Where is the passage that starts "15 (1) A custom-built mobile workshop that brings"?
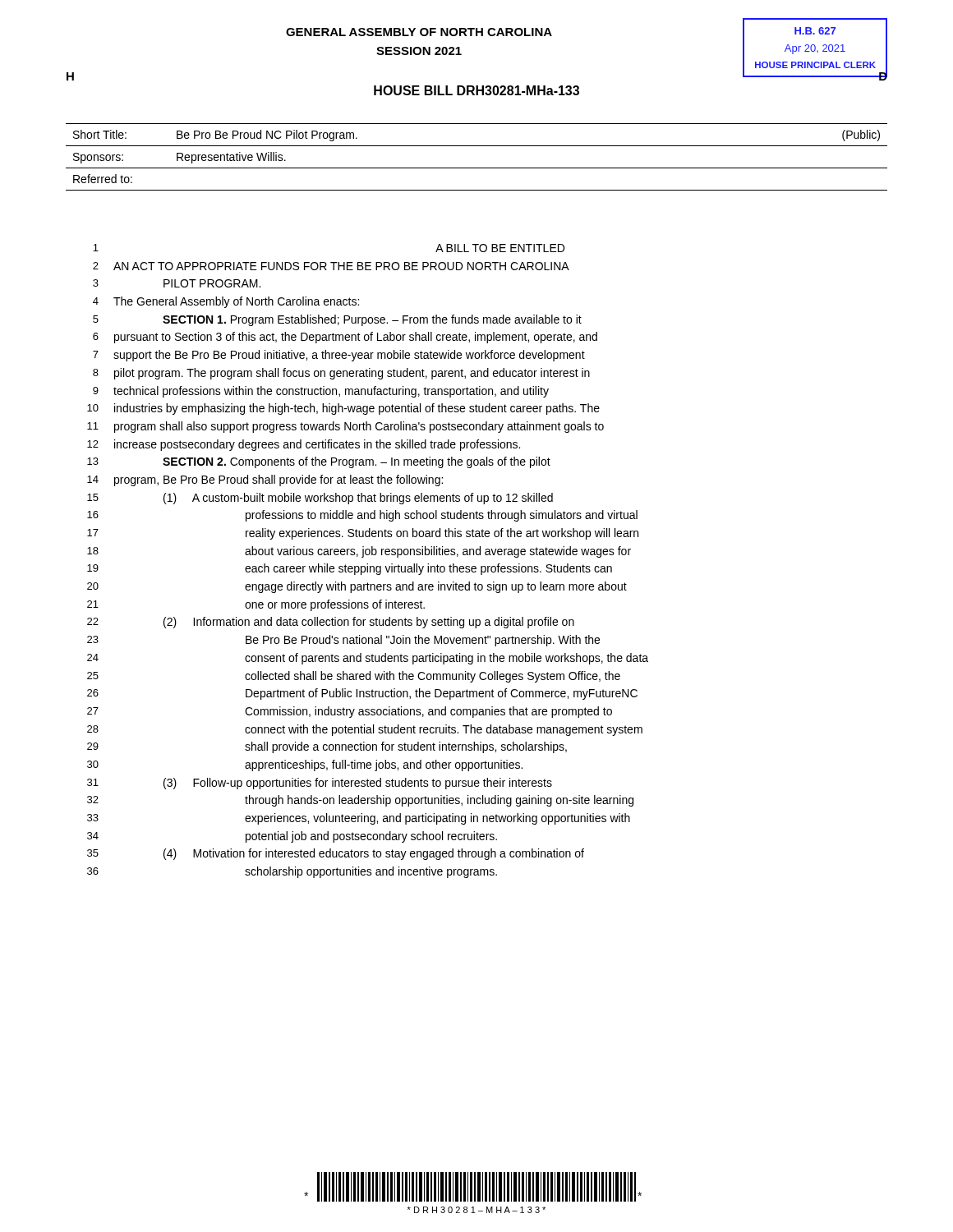 476,498
